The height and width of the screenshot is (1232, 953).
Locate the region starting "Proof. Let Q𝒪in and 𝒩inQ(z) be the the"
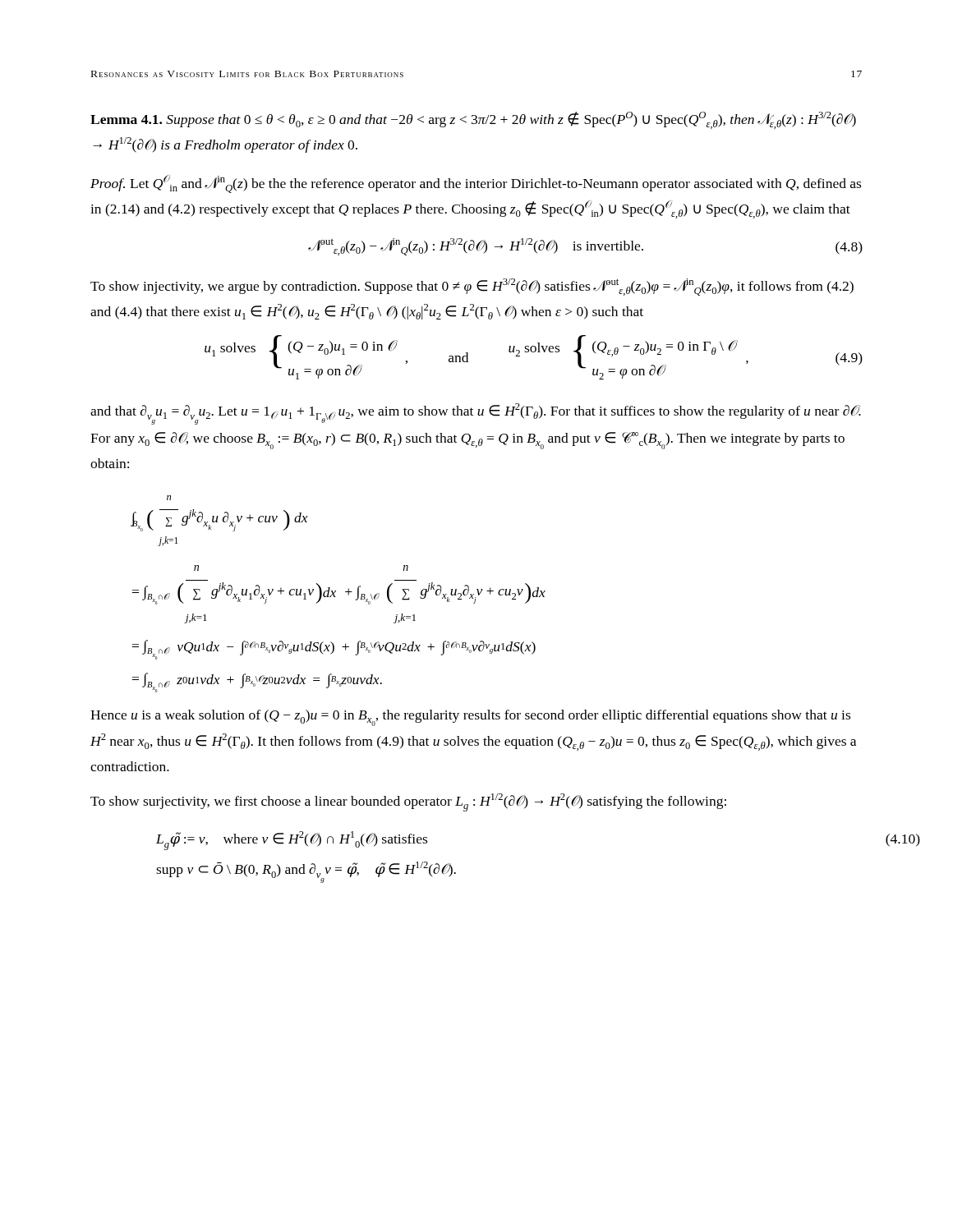476,196
